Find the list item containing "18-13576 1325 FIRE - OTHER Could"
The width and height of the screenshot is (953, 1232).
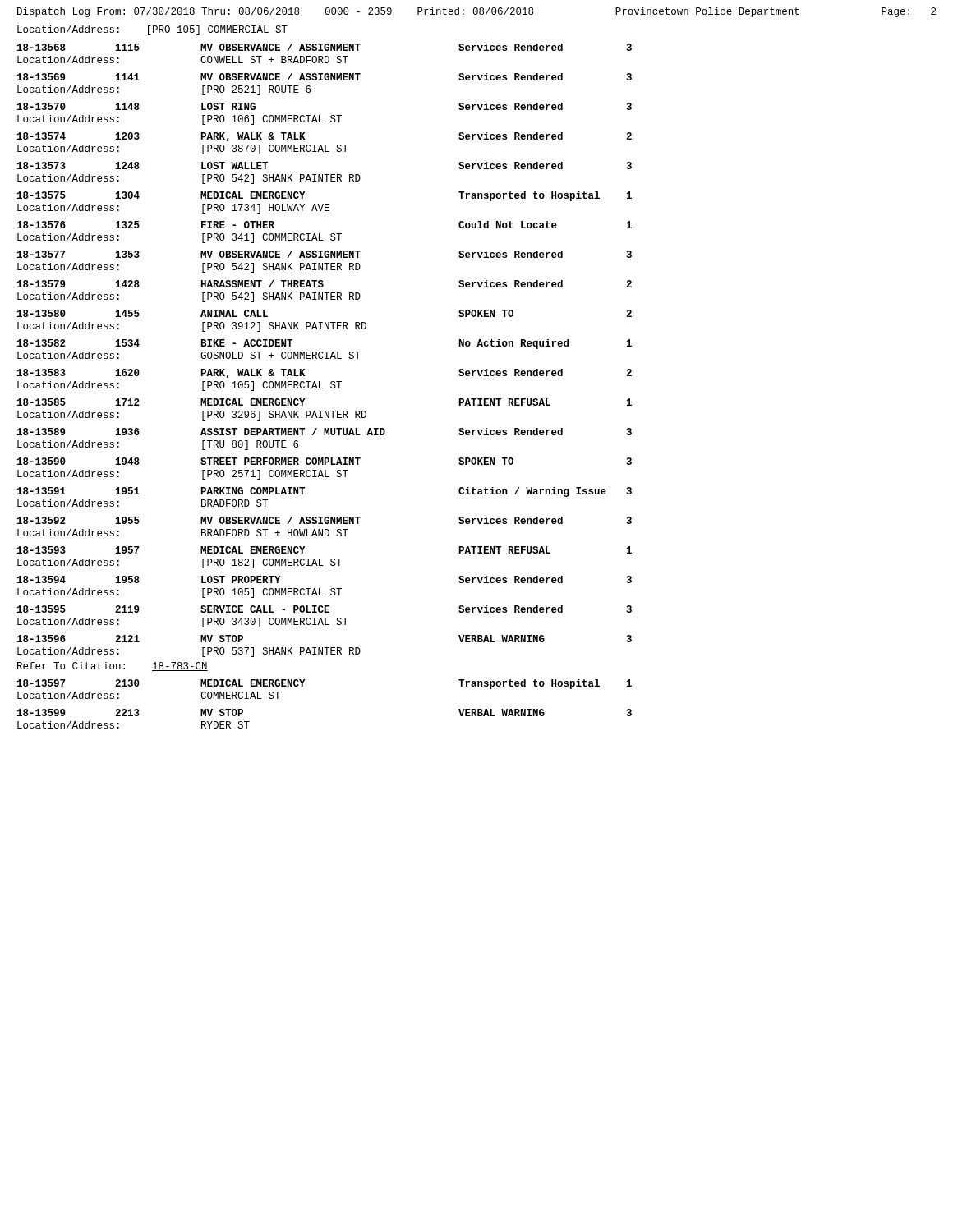[476, 232]
